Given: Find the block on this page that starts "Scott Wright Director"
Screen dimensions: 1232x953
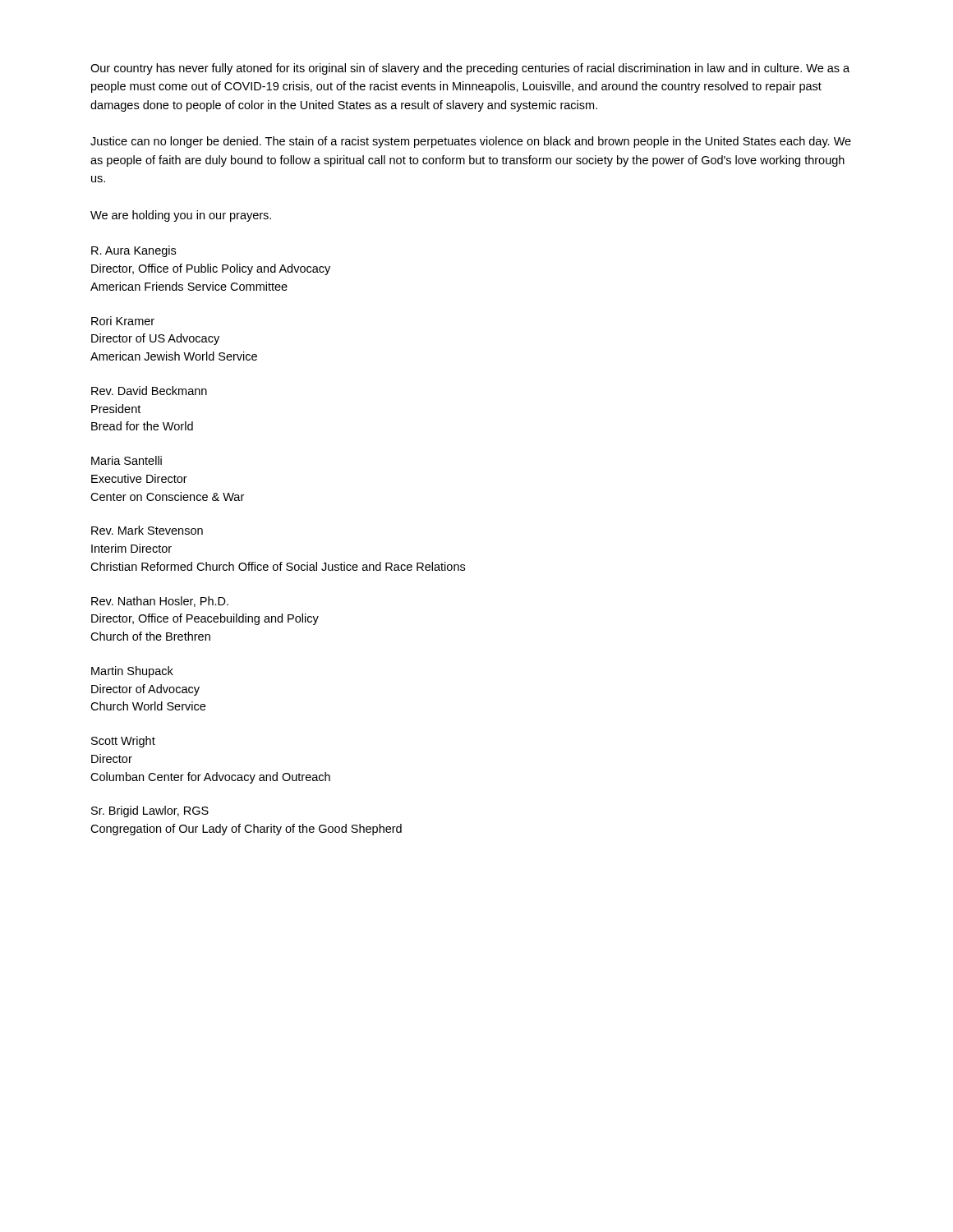Looking at the screenshot, I should click(123, 742).
